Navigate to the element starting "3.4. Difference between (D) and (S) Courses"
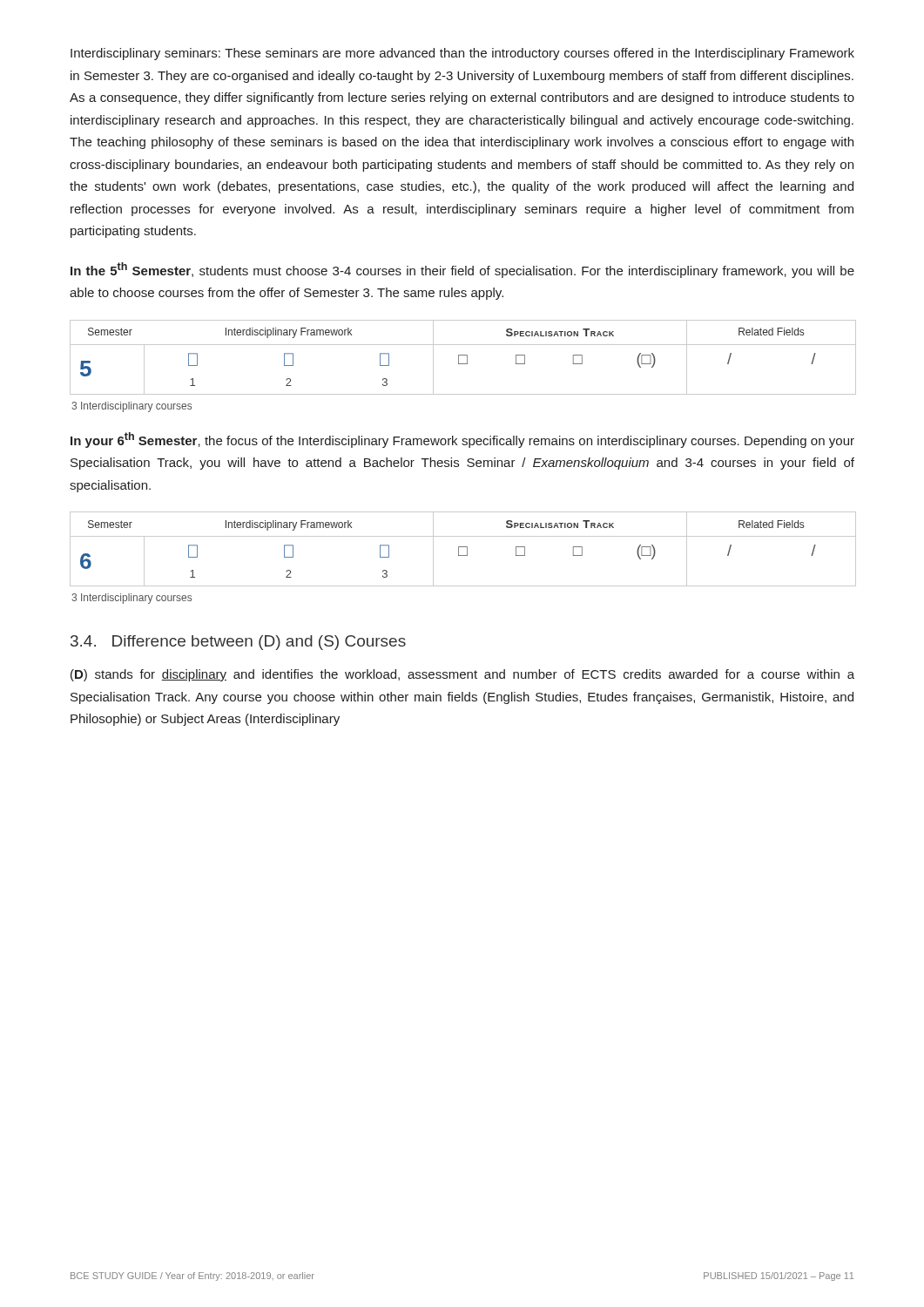924x1307 pixels. 238,641
